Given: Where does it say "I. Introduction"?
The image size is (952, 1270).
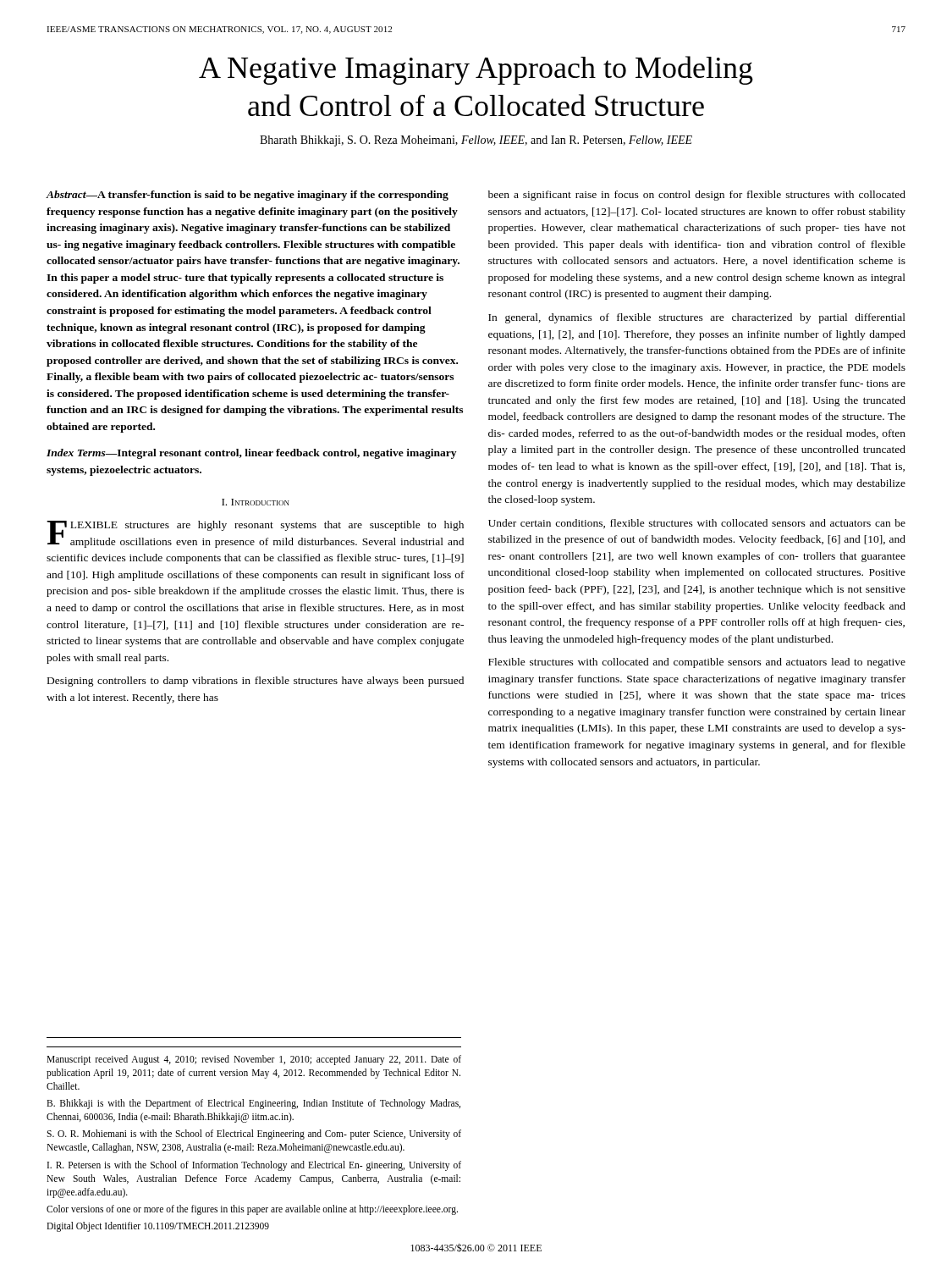Looking at the screenshot, I should point(255,501).
